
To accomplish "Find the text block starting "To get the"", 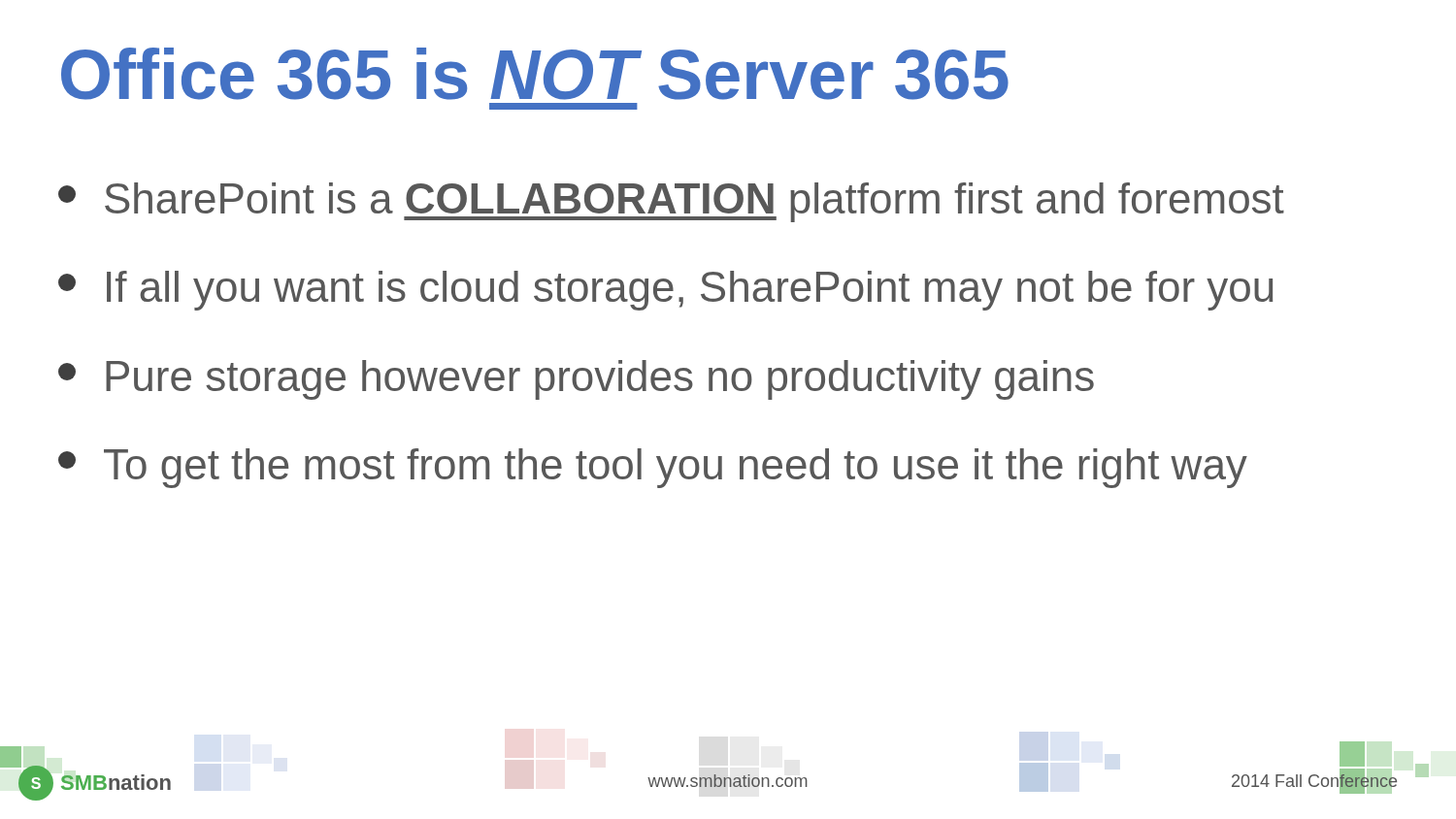I will point(653,465).
